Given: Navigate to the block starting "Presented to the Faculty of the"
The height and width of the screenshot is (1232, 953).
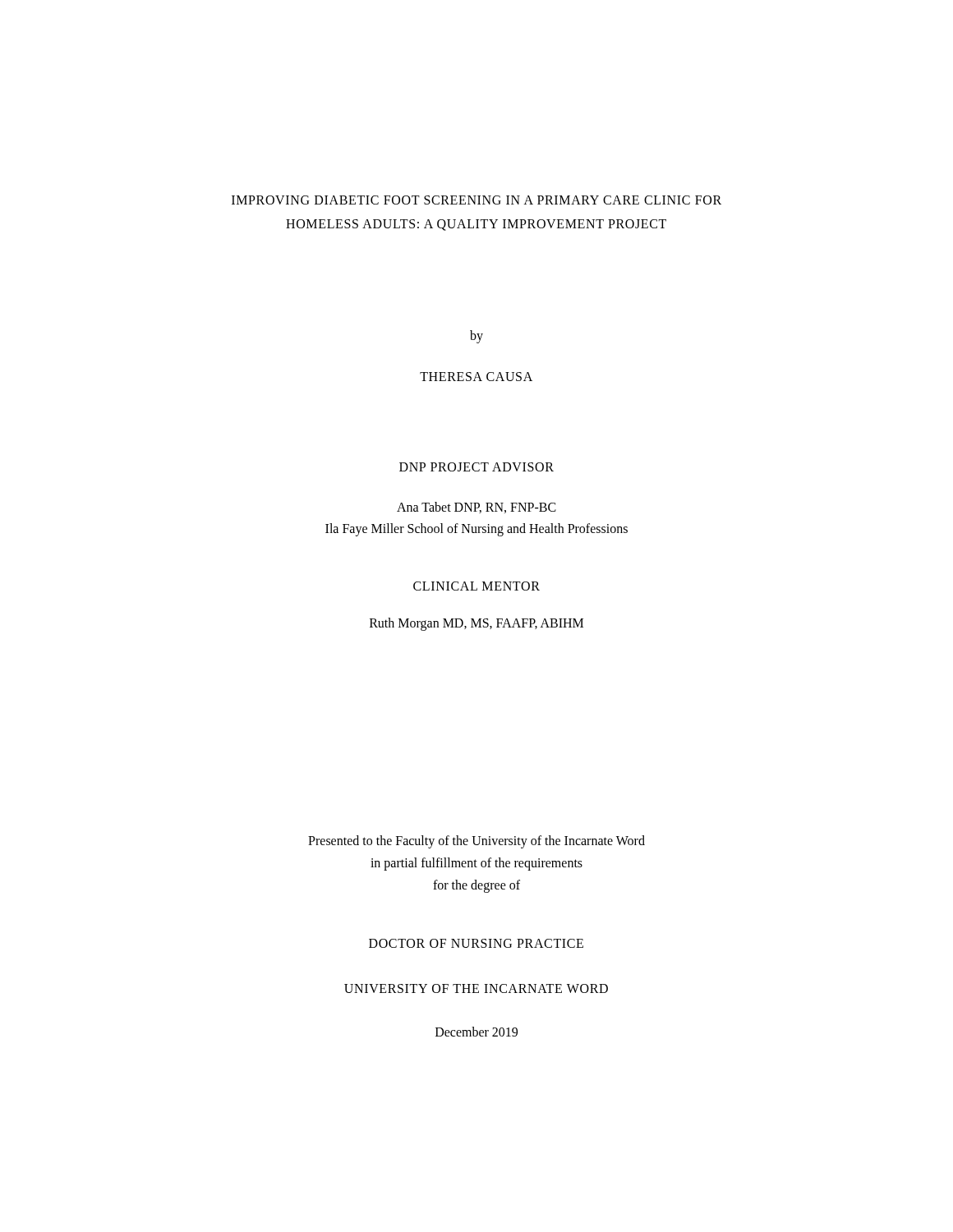Looking at the screenshot, I should click(x=476, y=863).
